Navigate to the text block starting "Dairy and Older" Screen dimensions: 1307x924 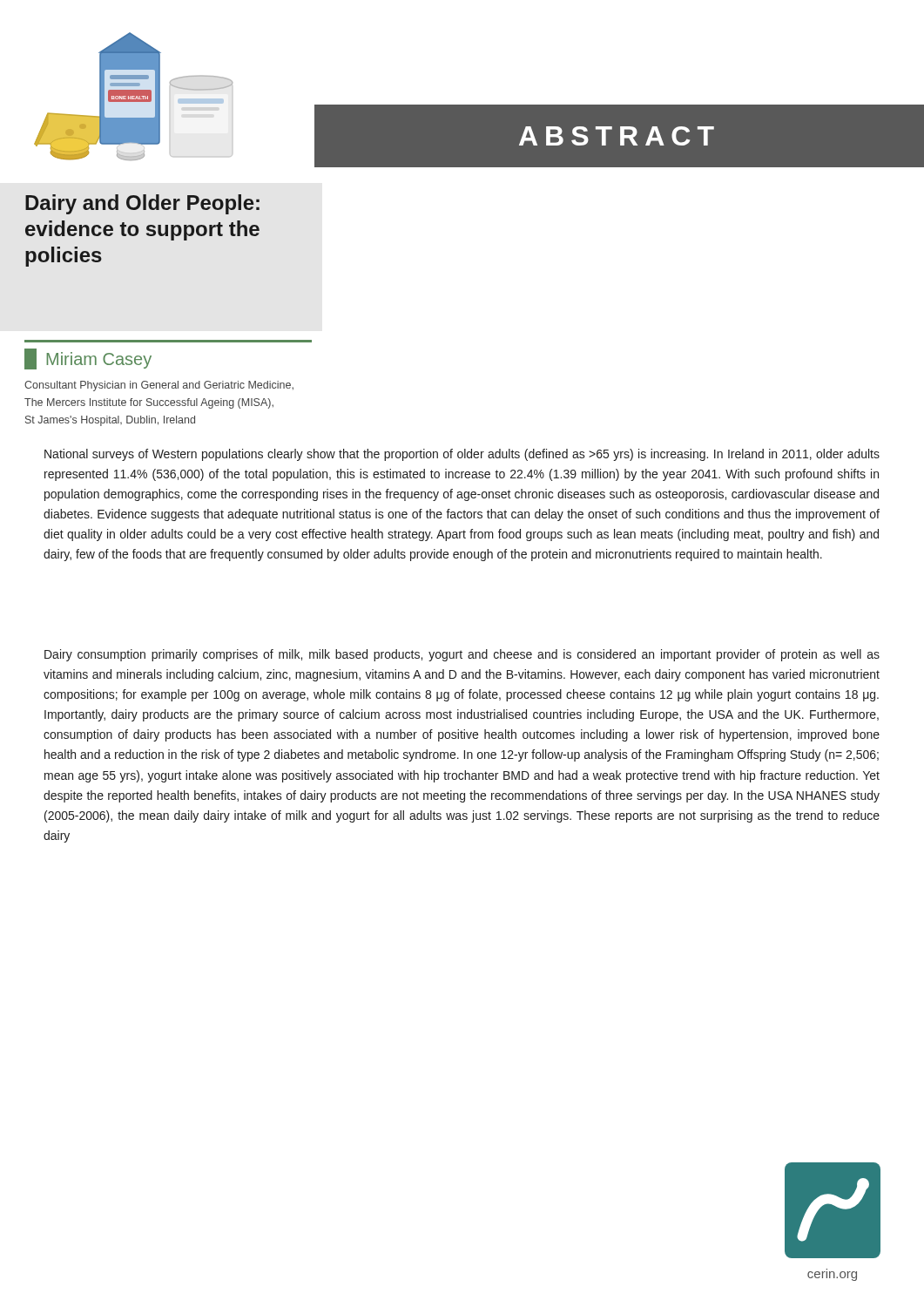(x=168, y=229)
